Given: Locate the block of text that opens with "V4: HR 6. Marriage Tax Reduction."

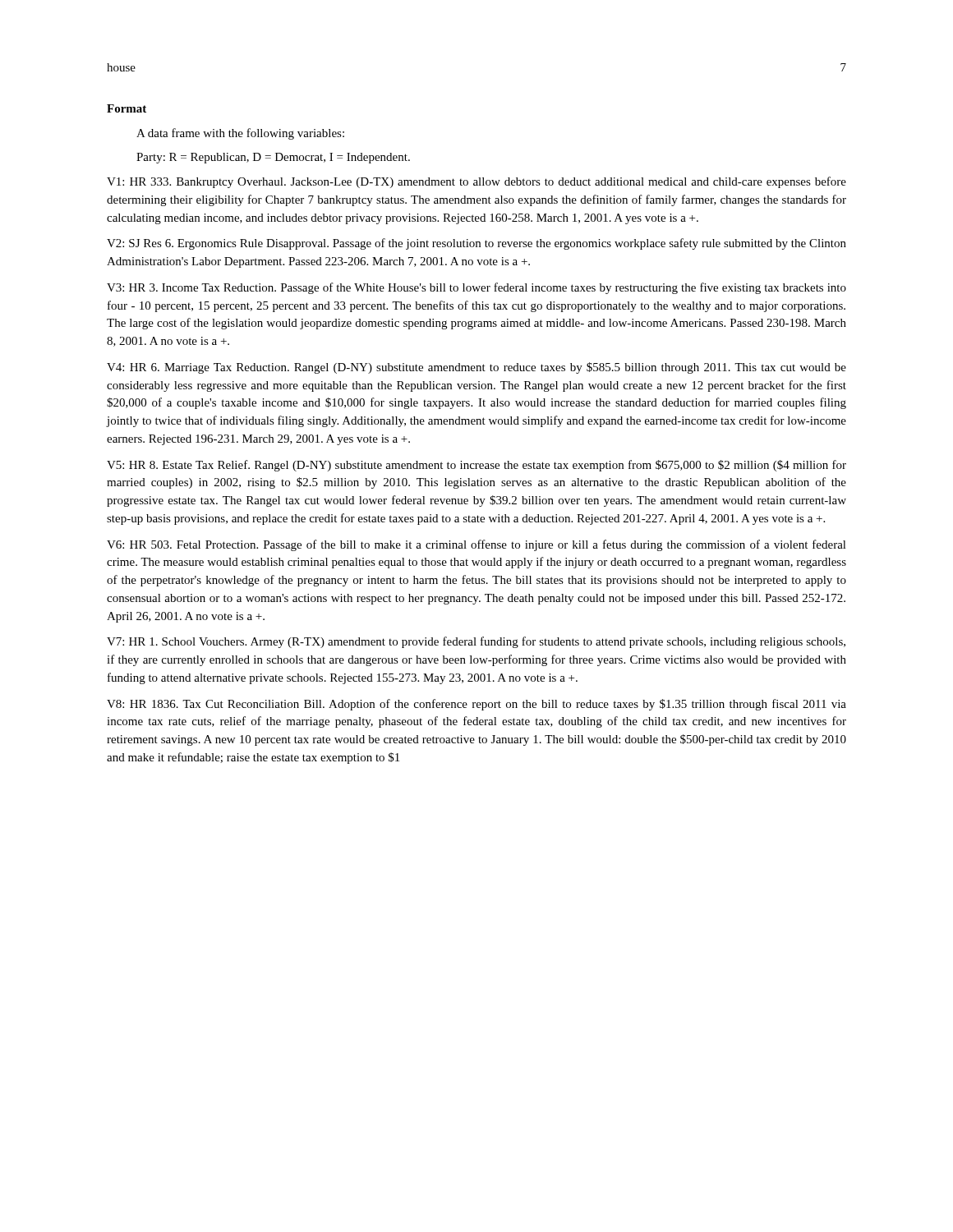Looking at the screenshot, I should (476, 403).
